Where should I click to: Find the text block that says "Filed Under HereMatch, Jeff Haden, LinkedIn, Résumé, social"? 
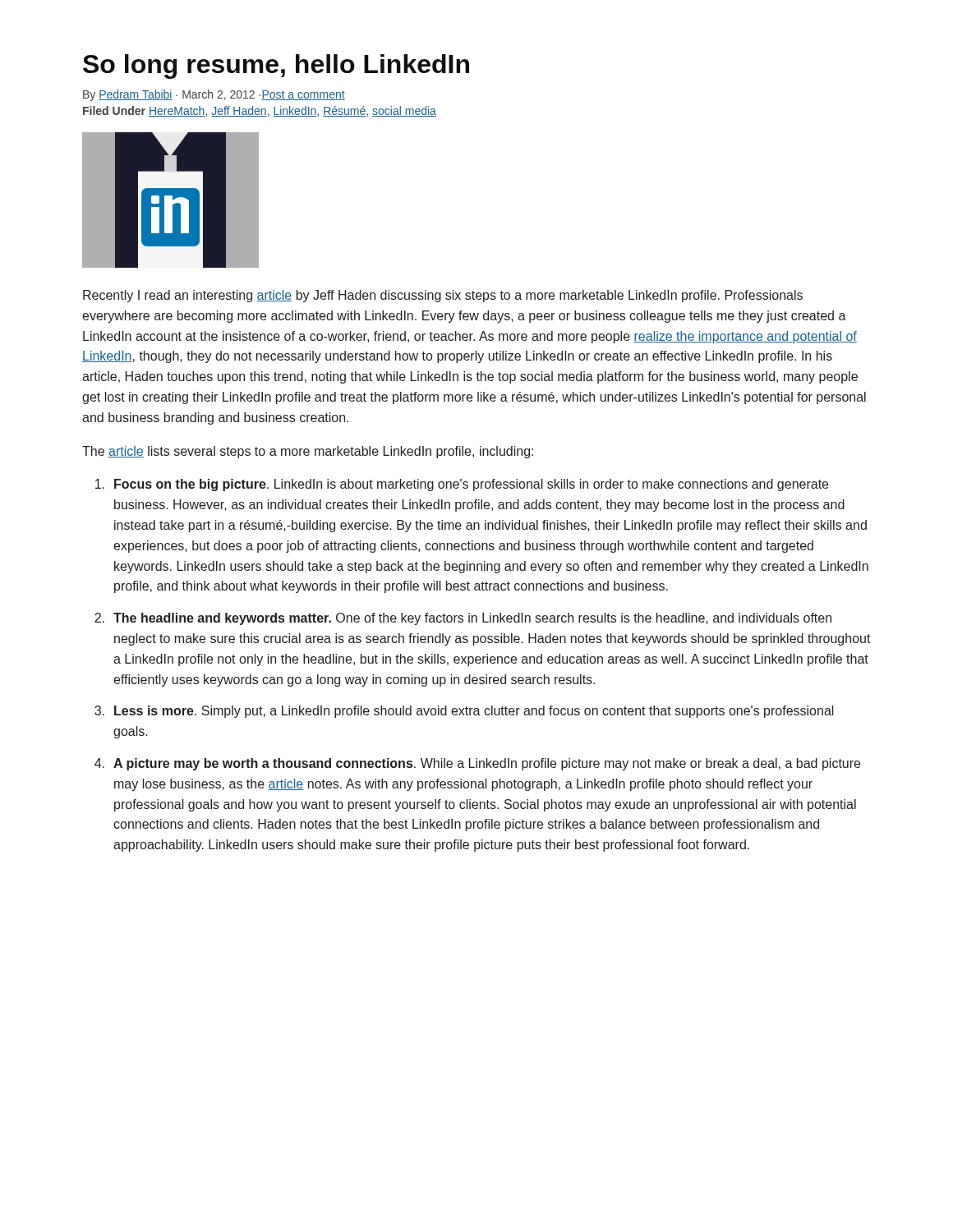pos(259,111)
